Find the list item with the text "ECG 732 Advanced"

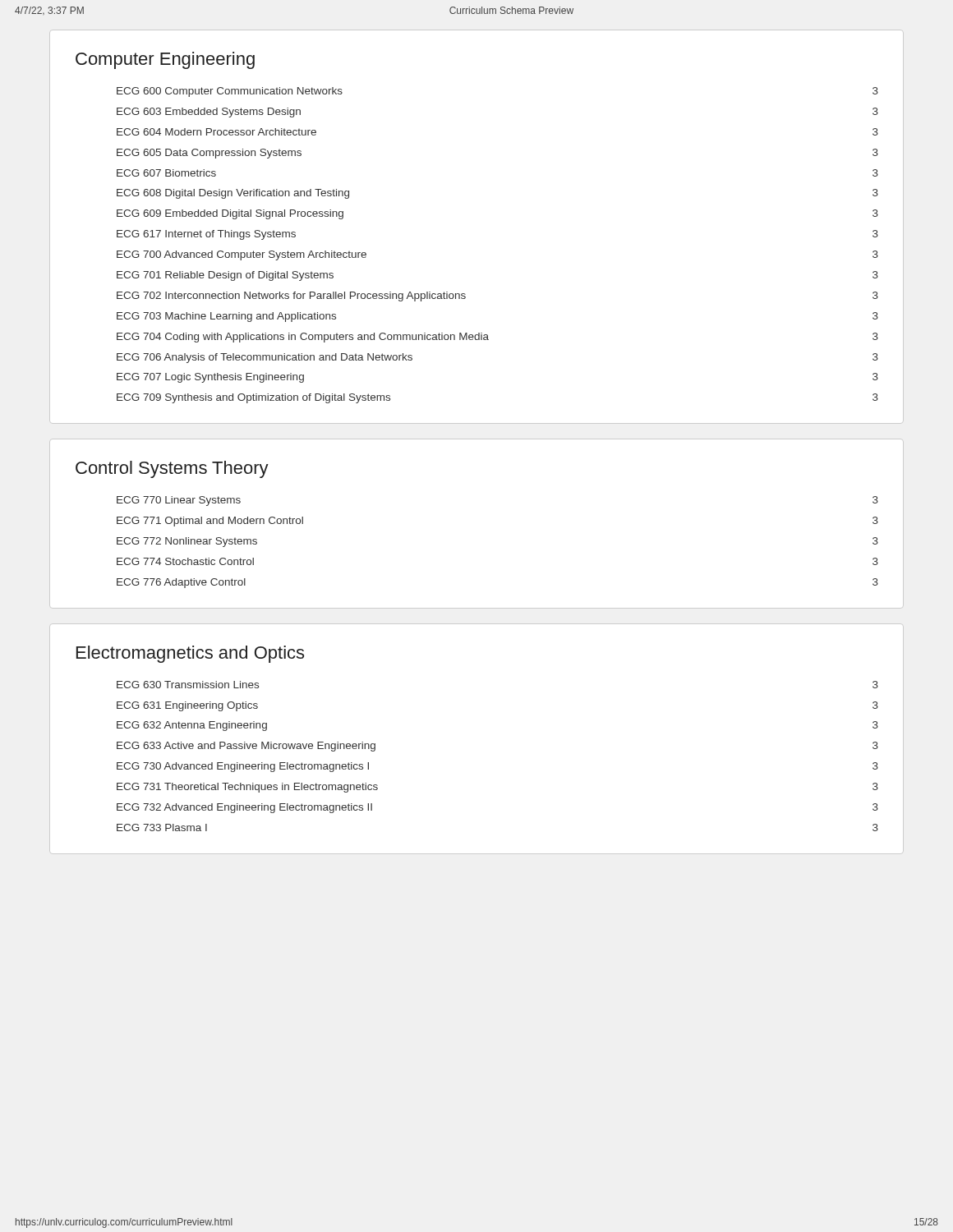(x=240, y=808)
